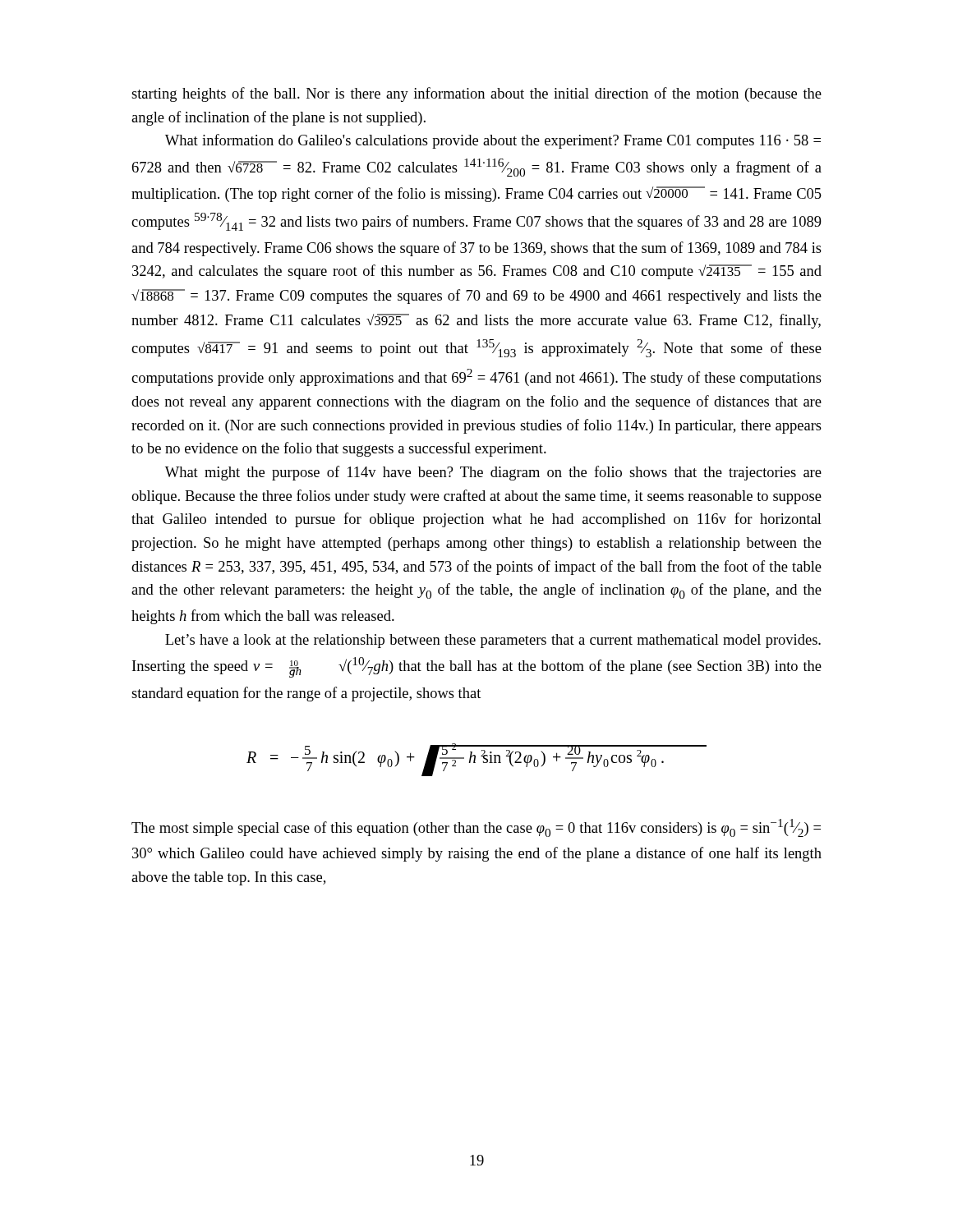953x1232 pixels.
Task: Find the text block with the text "What information do Galileo's"
Action: pos(476,295)
